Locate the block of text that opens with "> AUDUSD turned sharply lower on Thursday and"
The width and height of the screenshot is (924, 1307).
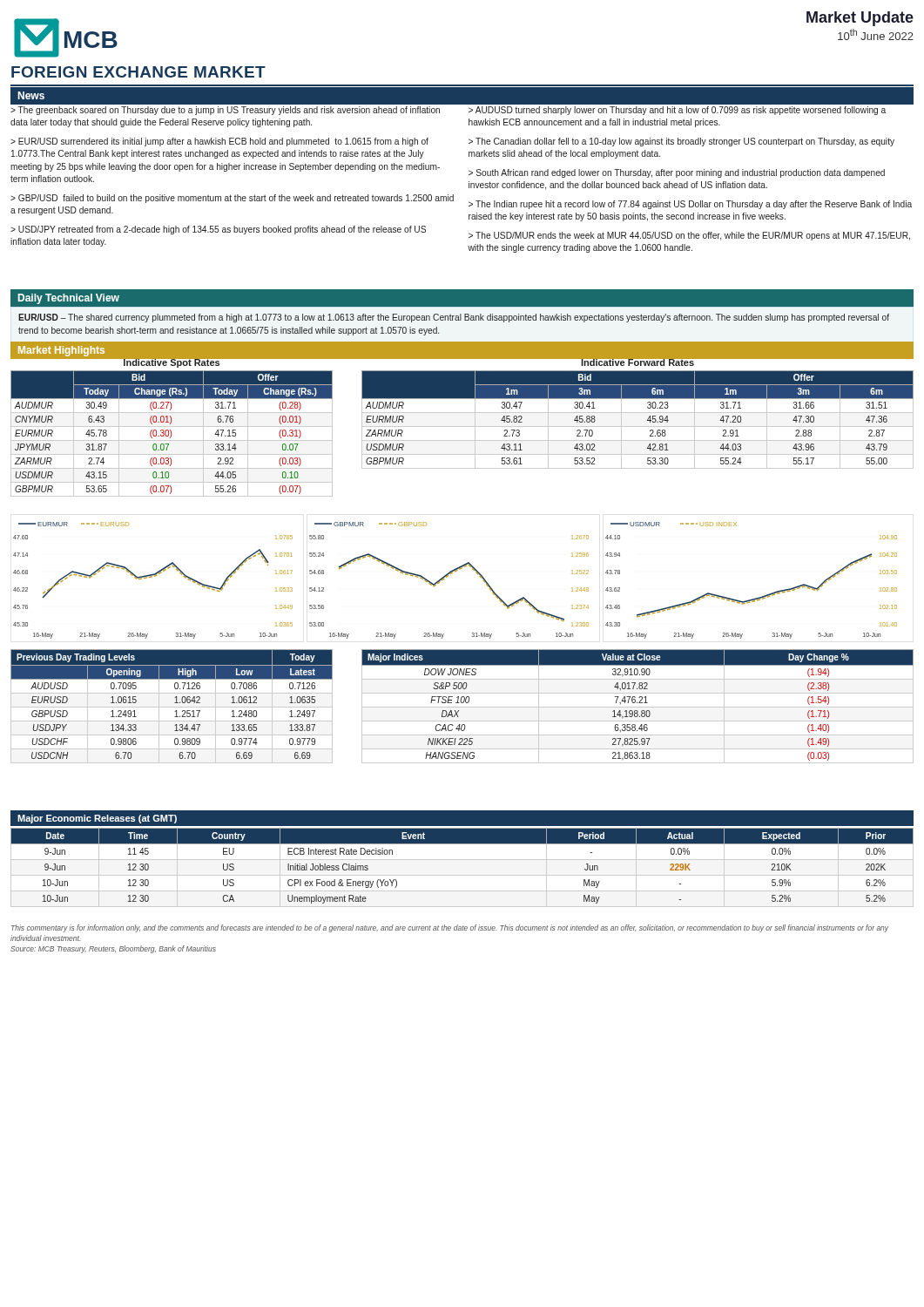pyautogui.click(x=677, y=117)
